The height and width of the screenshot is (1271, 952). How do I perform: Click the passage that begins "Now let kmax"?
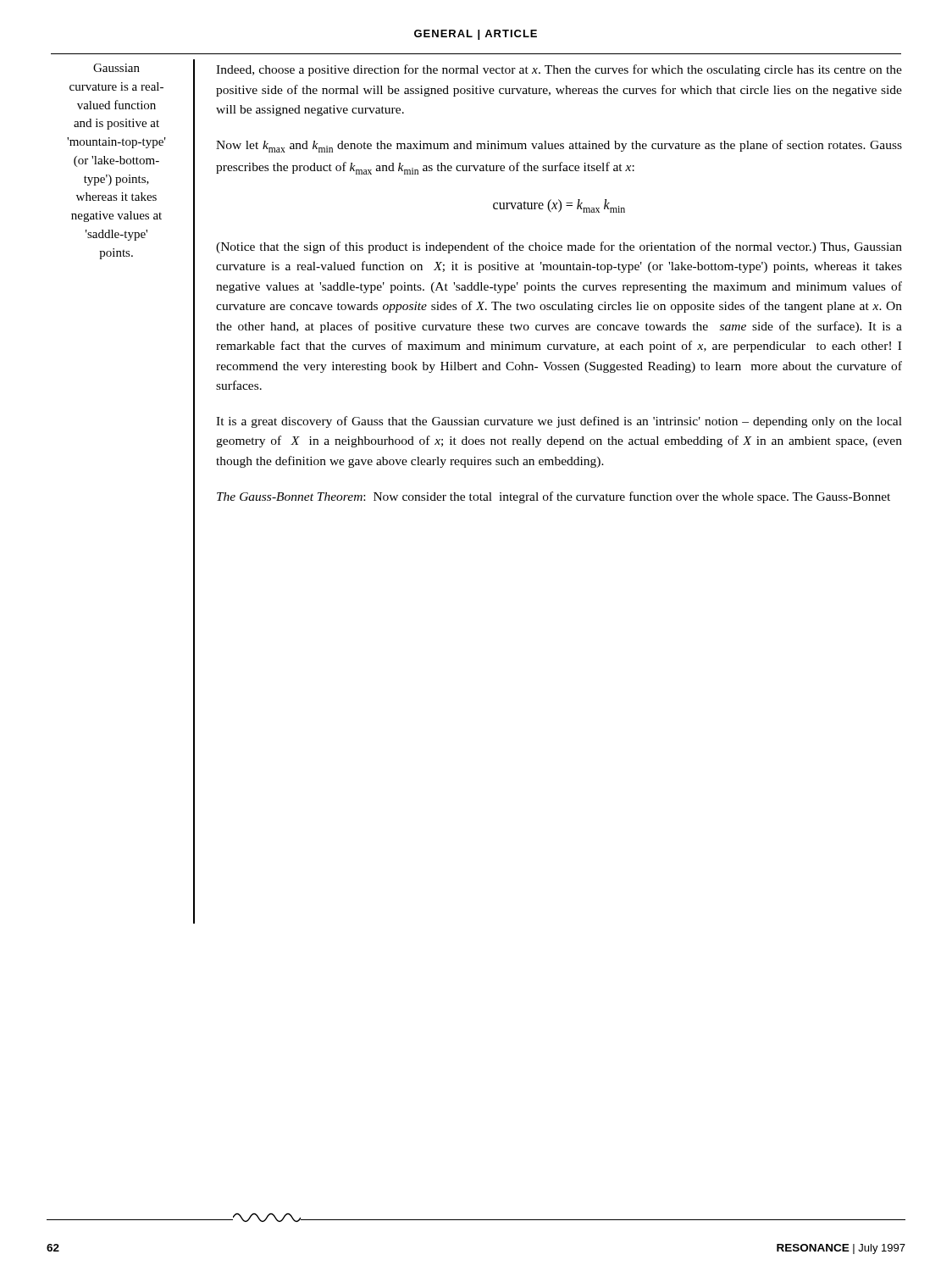[559, 157]
